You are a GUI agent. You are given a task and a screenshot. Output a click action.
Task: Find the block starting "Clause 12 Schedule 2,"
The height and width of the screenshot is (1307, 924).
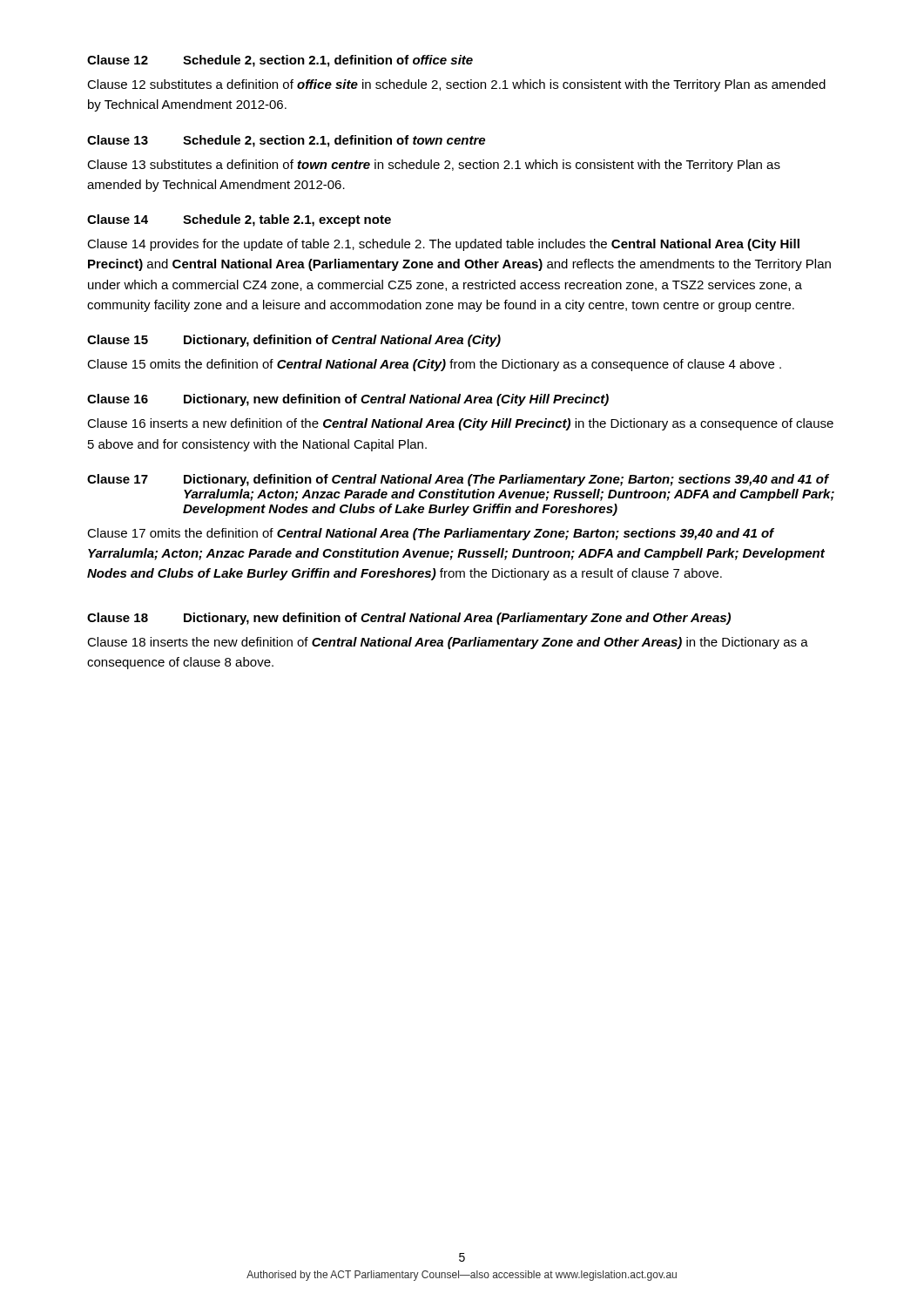(x=280, y=60)
